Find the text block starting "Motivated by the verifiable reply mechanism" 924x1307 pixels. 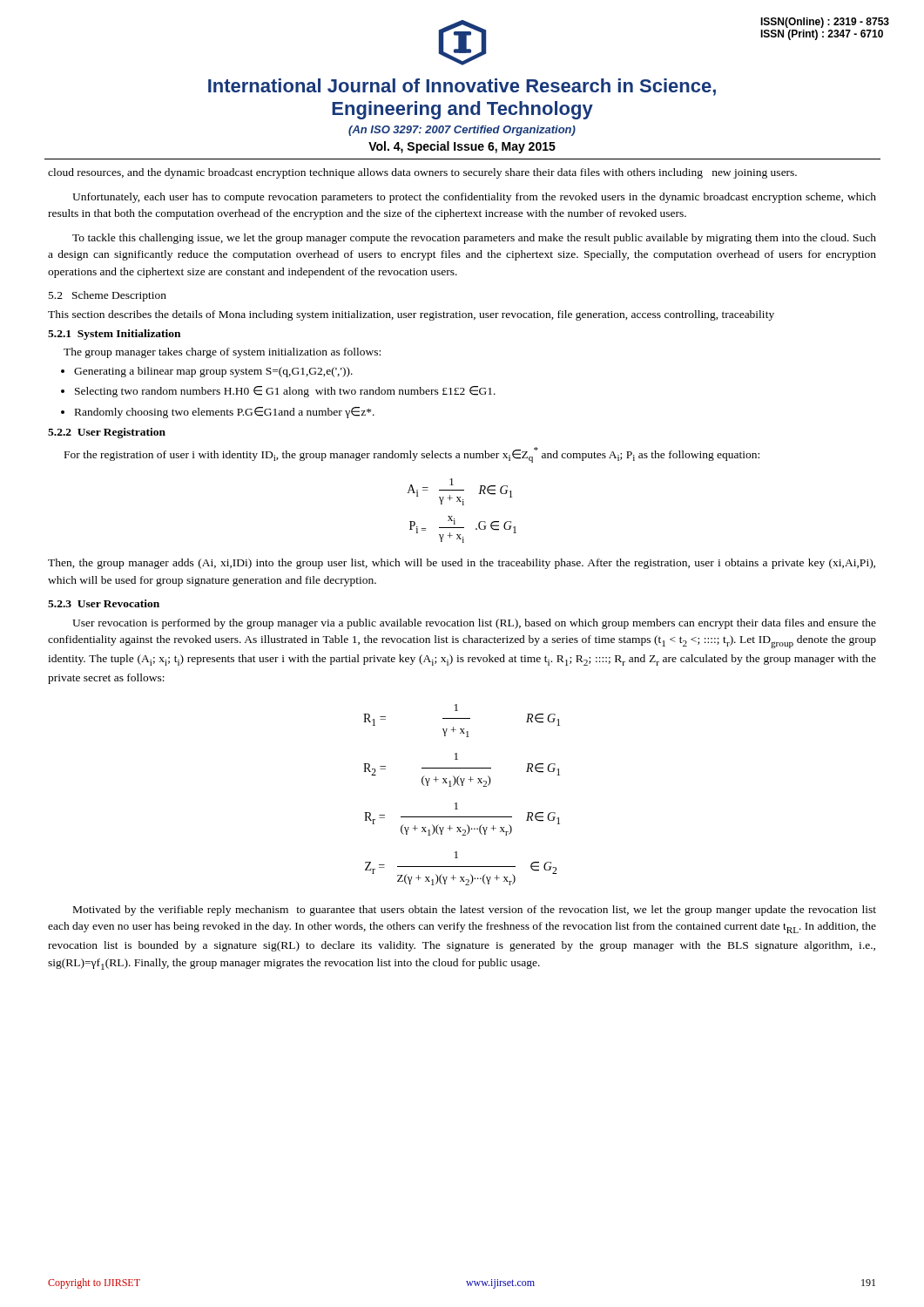tap(462, 937)
